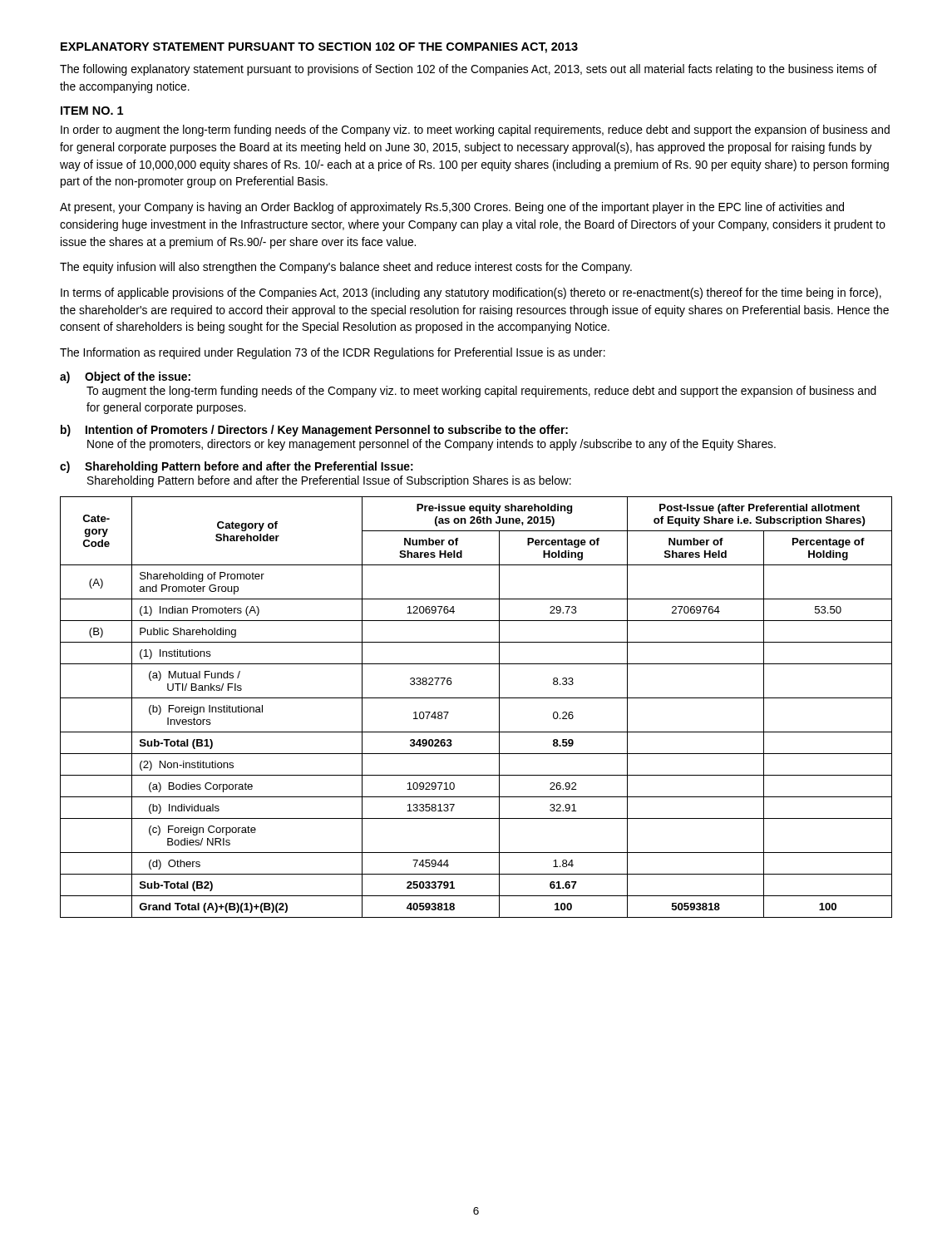Point to the block starting "ITEM NO. 1"
This screenshot has width=952, height=1247.
click(x=92, y=111)
